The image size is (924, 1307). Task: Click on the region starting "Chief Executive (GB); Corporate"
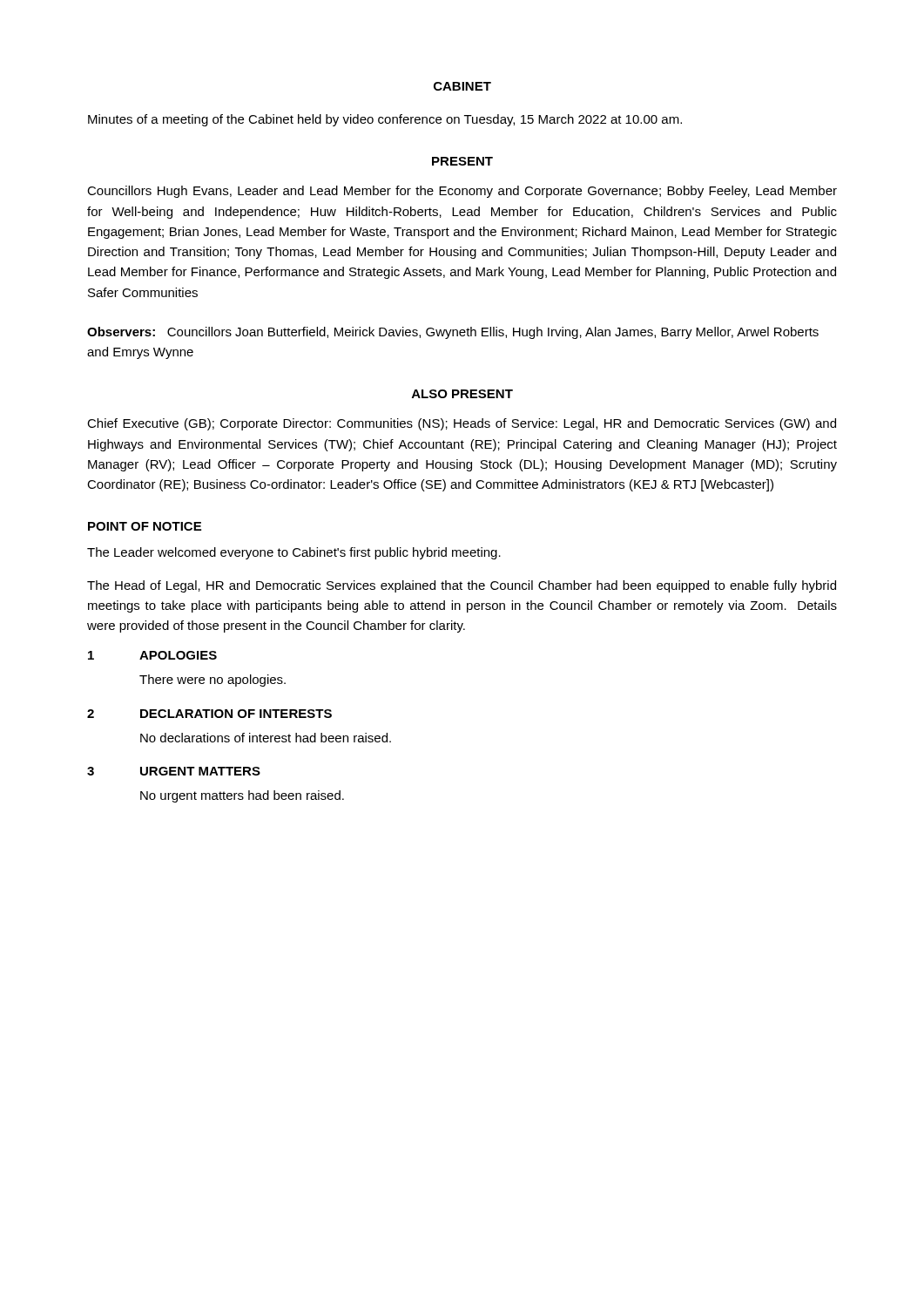(462, 454)
